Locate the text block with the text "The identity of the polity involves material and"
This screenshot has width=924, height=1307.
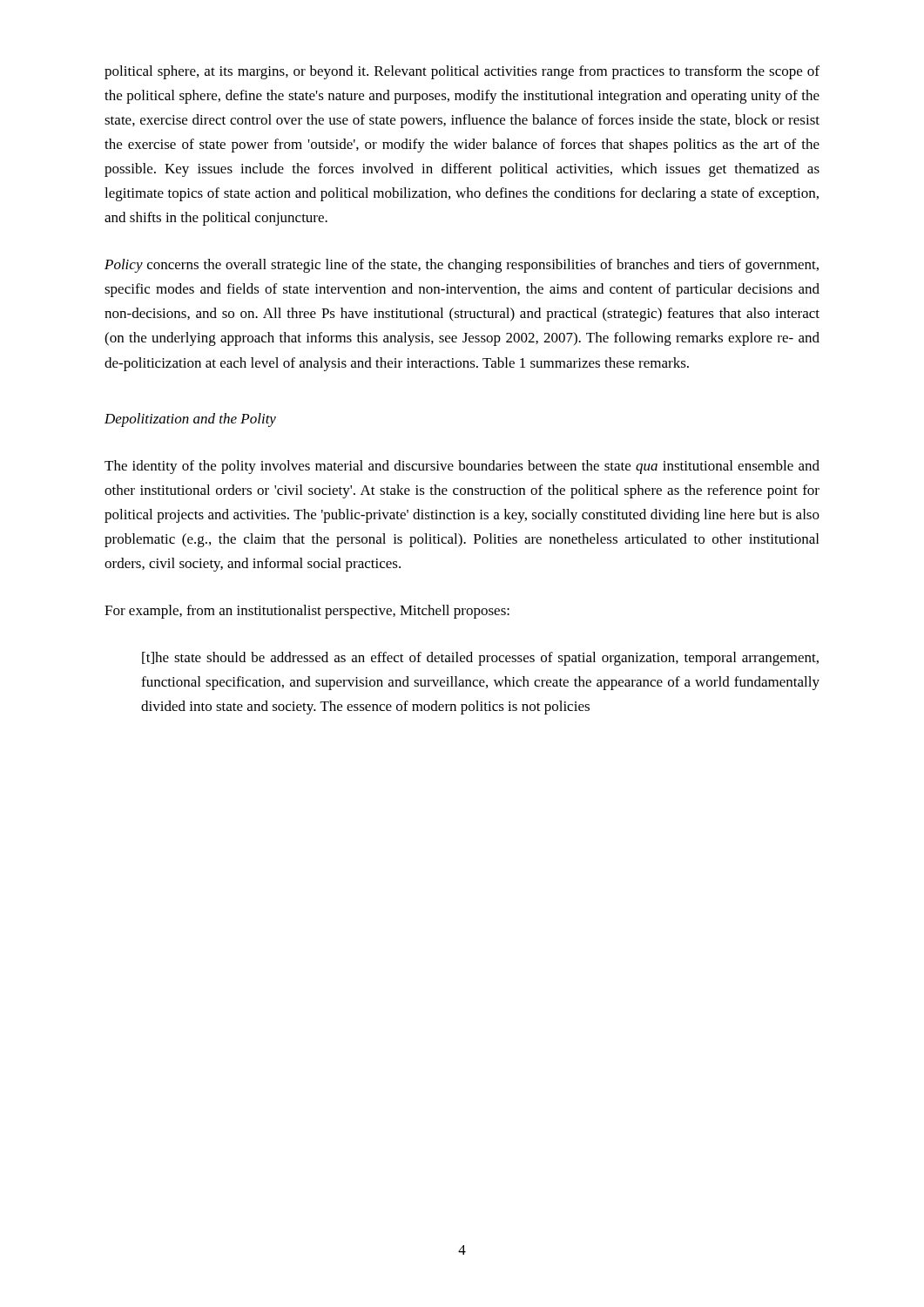pyautogui.click(x=462, y=514)
